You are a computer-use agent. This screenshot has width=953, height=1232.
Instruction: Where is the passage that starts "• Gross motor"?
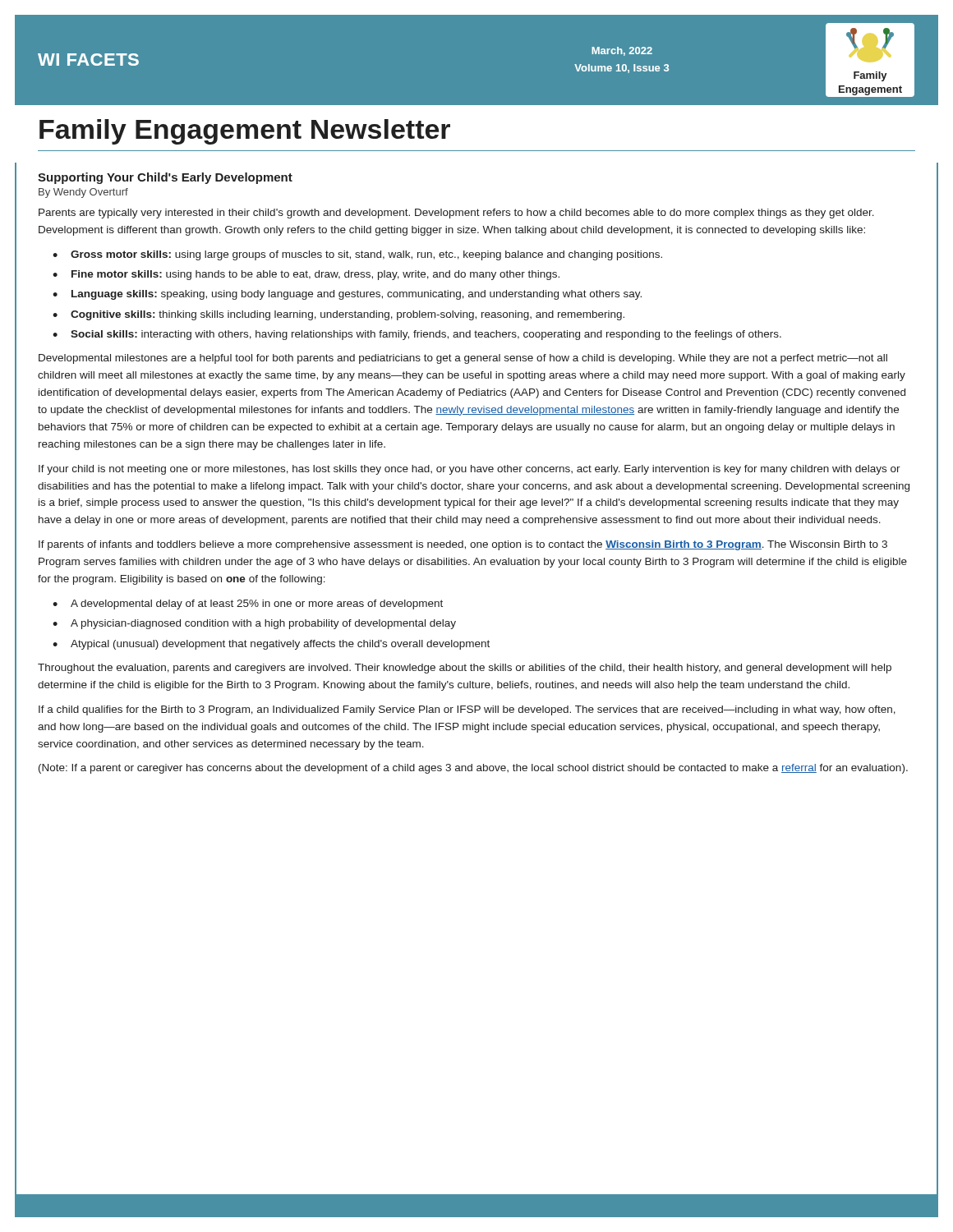(358, 255)
